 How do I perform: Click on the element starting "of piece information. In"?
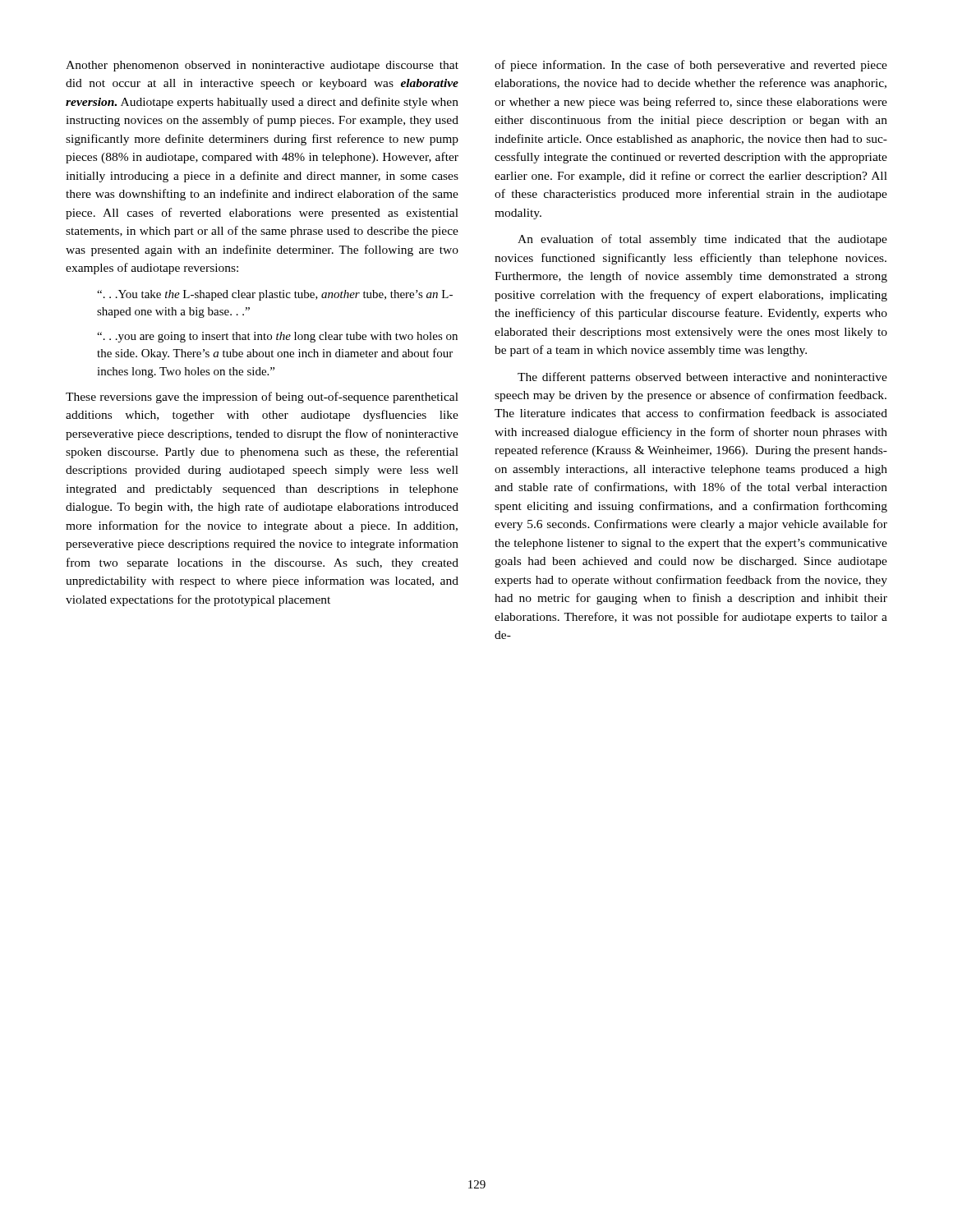coord(691,350)
